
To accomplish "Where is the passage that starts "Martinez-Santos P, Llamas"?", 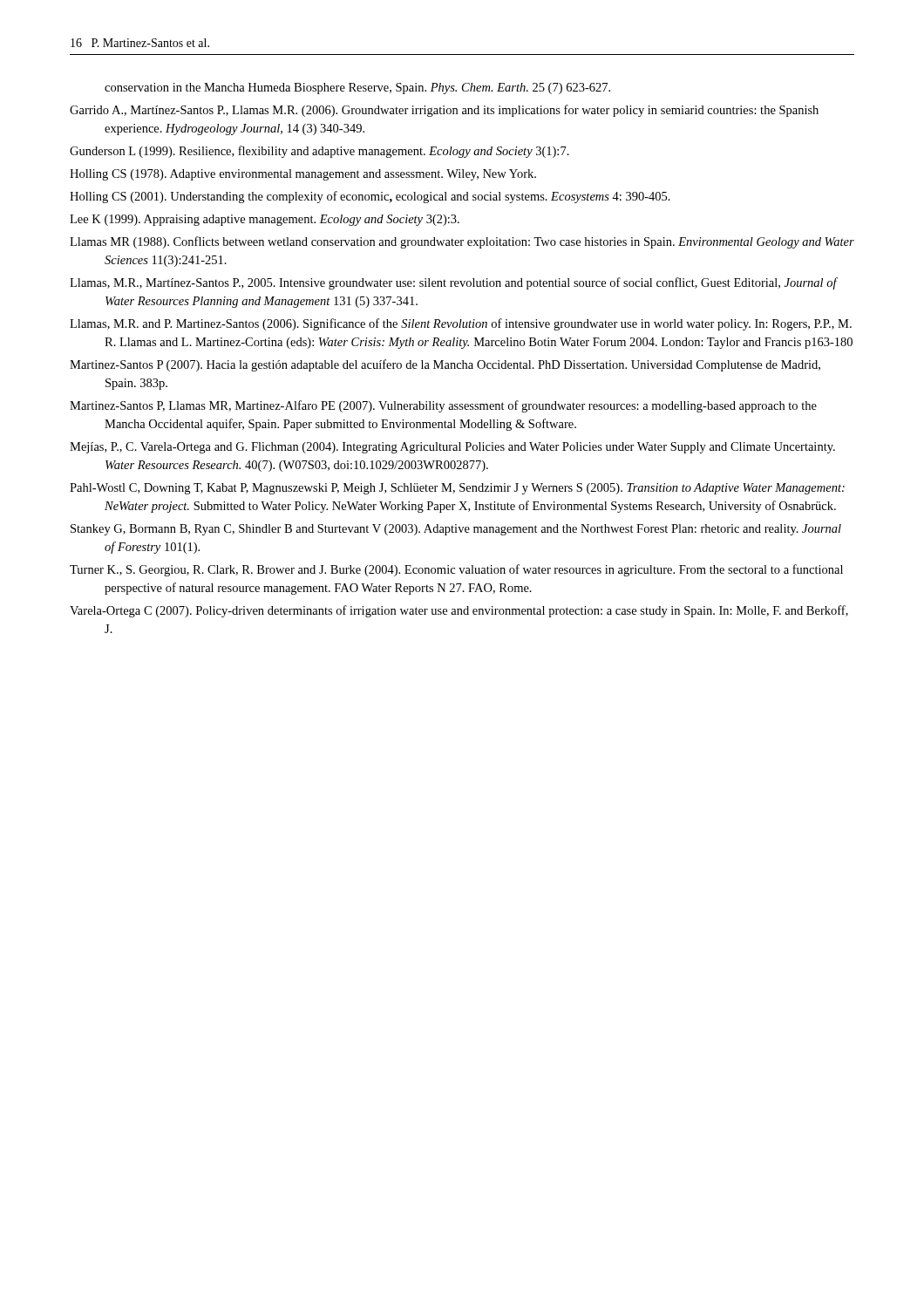I will [x=443, y=415].
